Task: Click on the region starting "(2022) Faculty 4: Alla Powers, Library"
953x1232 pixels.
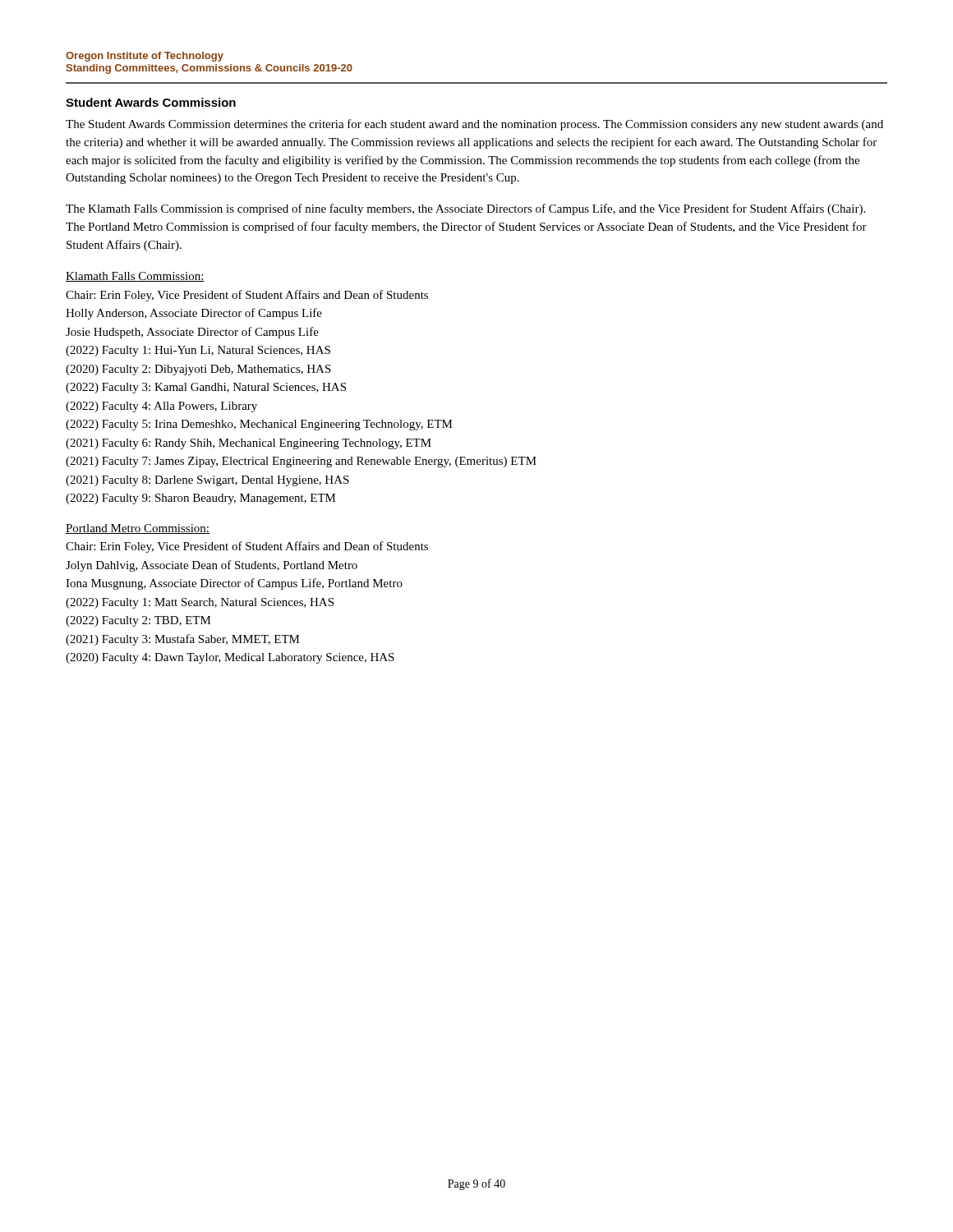Action: click(162, 406)
